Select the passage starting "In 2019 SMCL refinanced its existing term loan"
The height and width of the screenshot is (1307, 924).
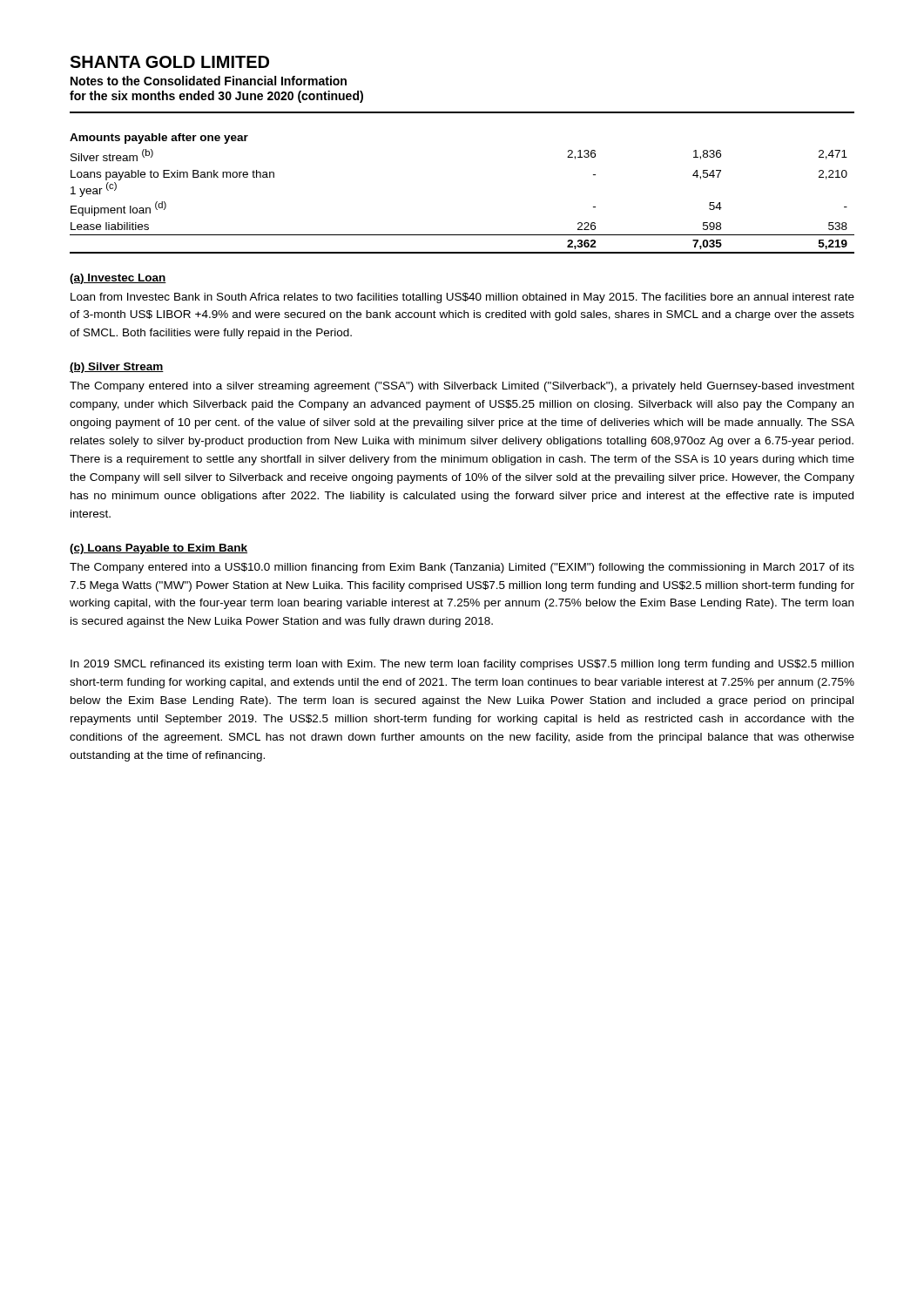click(462, 709)
